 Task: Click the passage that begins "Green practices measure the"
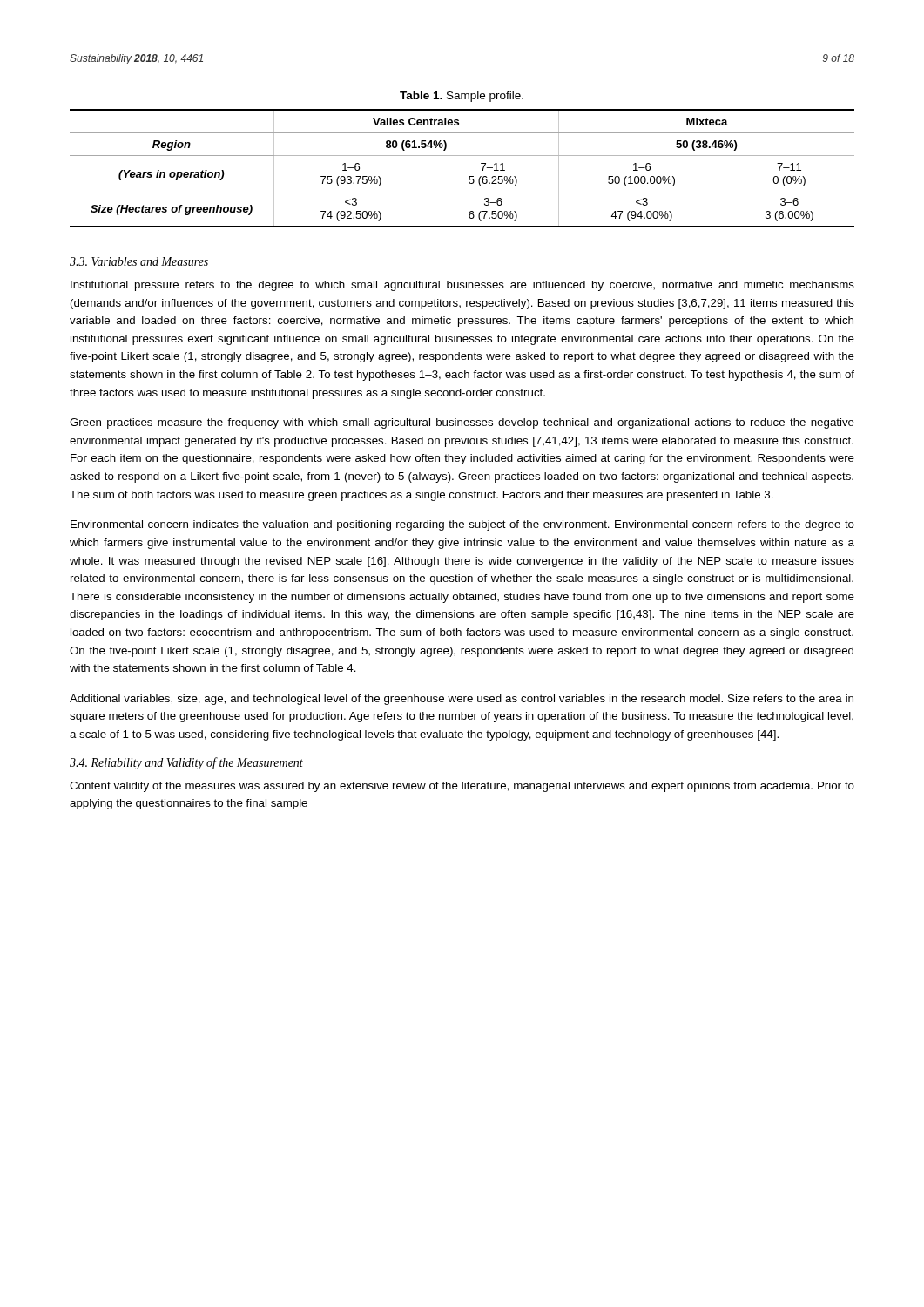coord(462,458)
